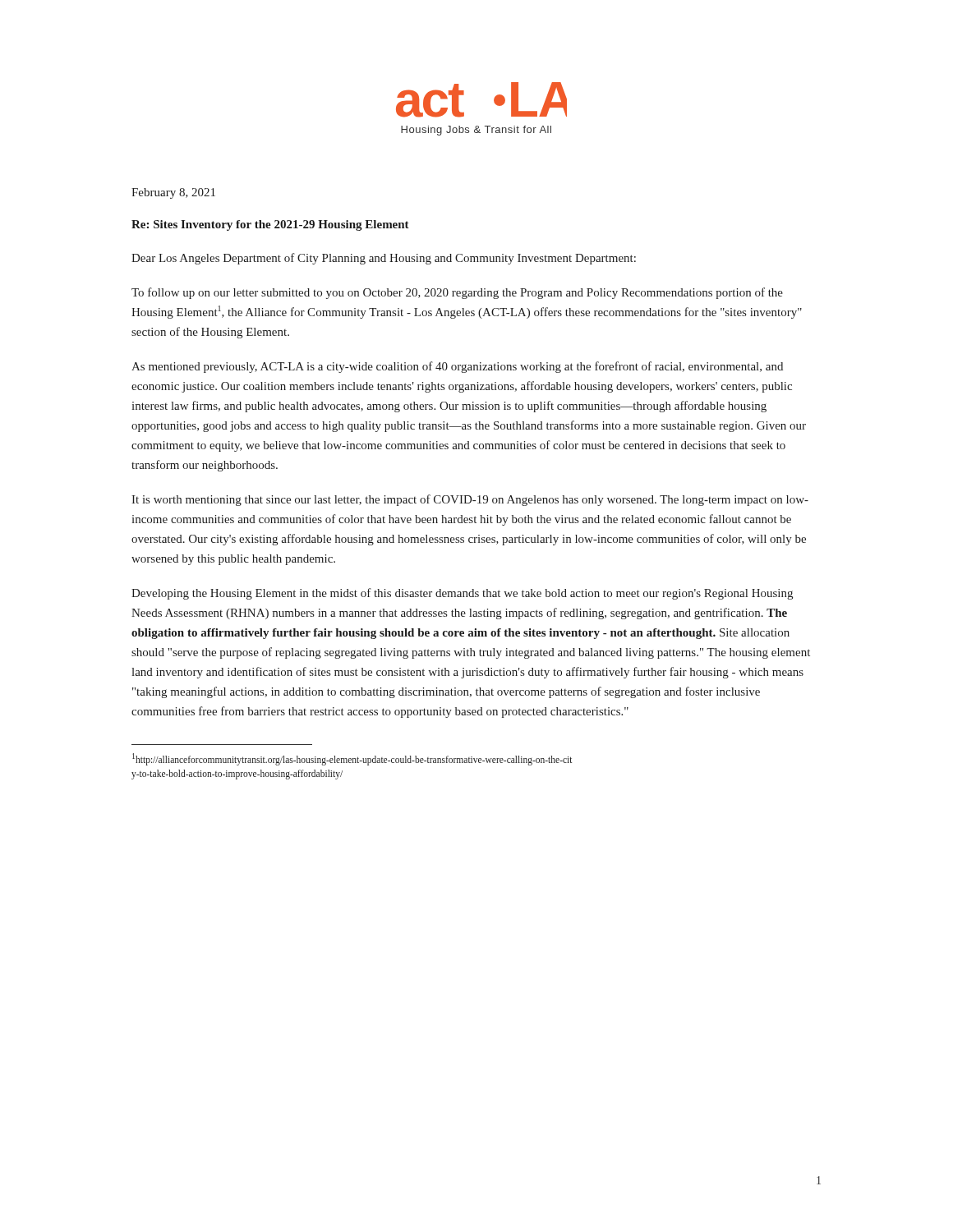Locate the text that says "February 8, 2021"
953x1232 pixels.
174,192
